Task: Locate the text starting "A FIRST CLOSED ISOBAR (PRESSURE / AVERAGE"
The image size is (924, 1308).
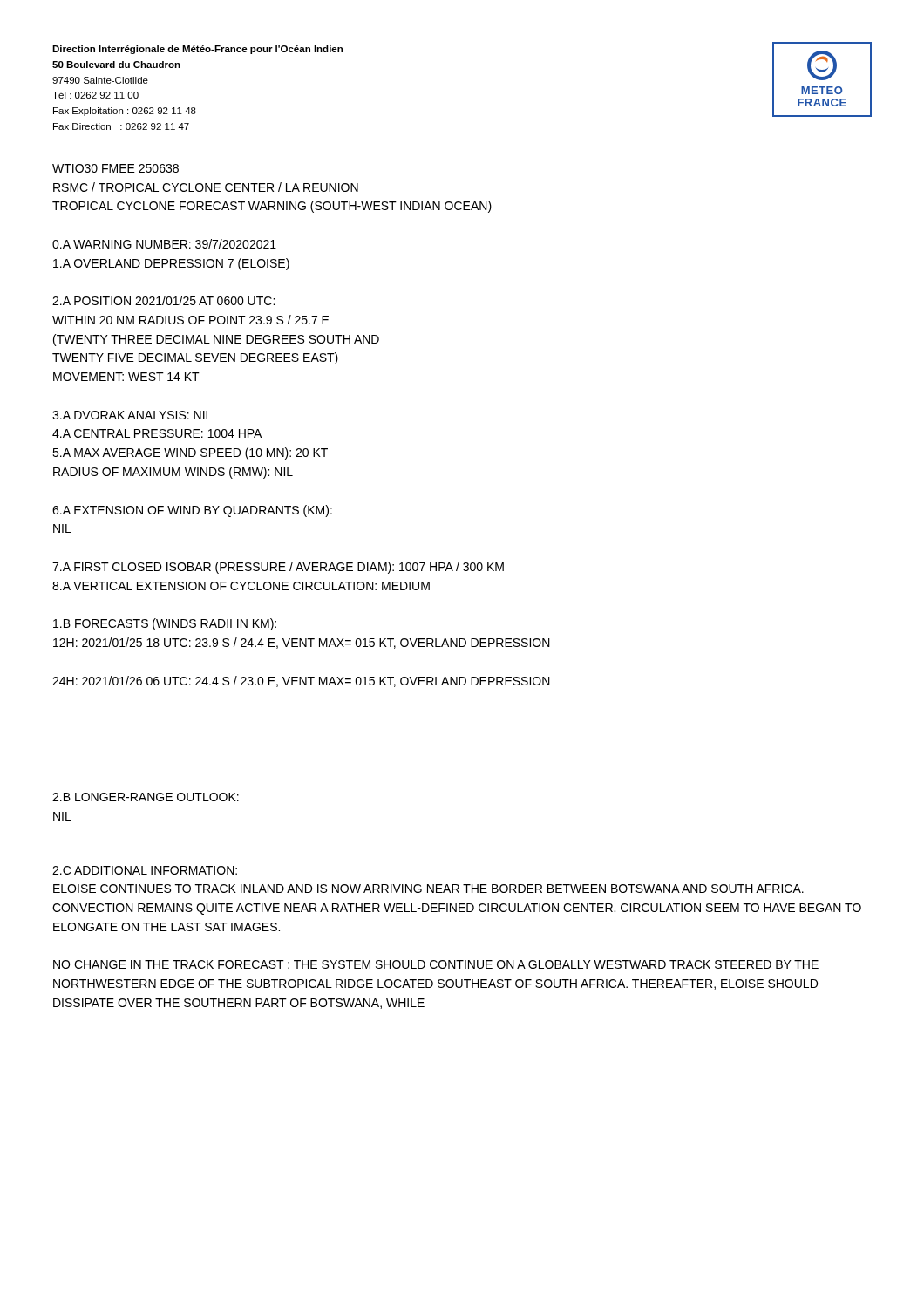Action: (278, 576)
